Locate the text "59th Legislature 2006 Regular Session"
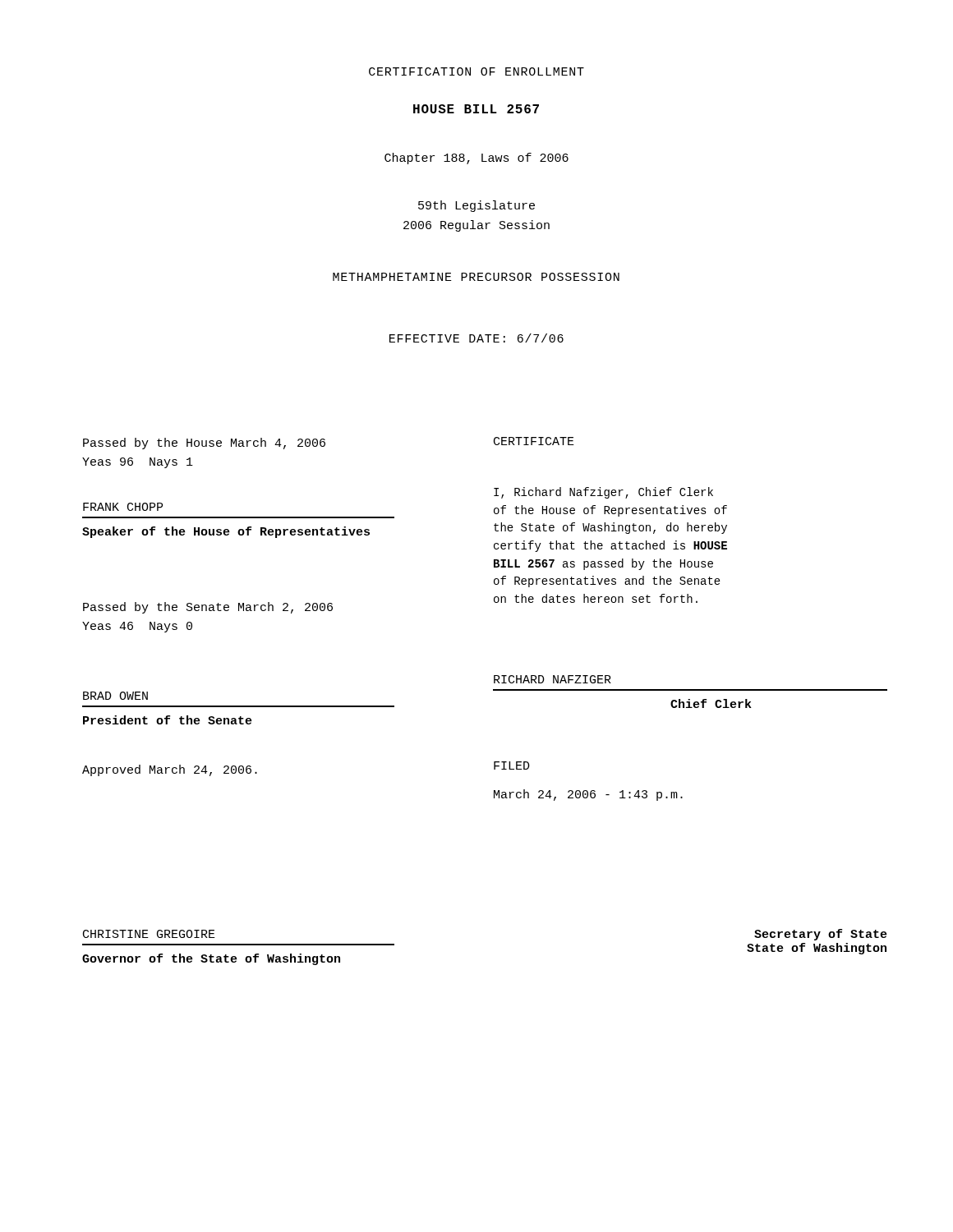Viewport: 953px width, 1232px height. [x=476, y=216]
